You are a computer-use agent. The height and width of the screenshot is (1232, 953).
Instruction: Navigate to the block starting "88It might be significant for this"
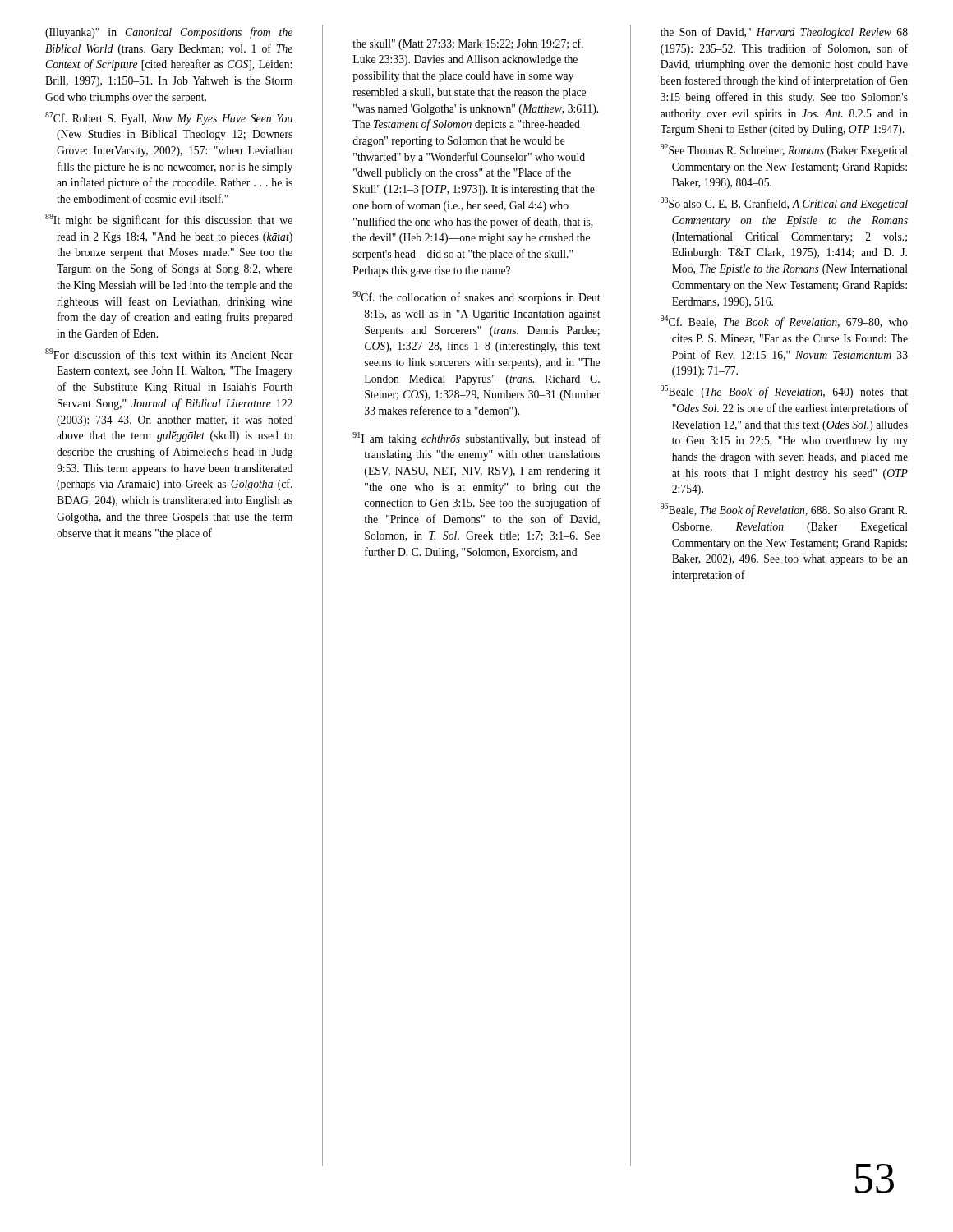coord(169,277)
